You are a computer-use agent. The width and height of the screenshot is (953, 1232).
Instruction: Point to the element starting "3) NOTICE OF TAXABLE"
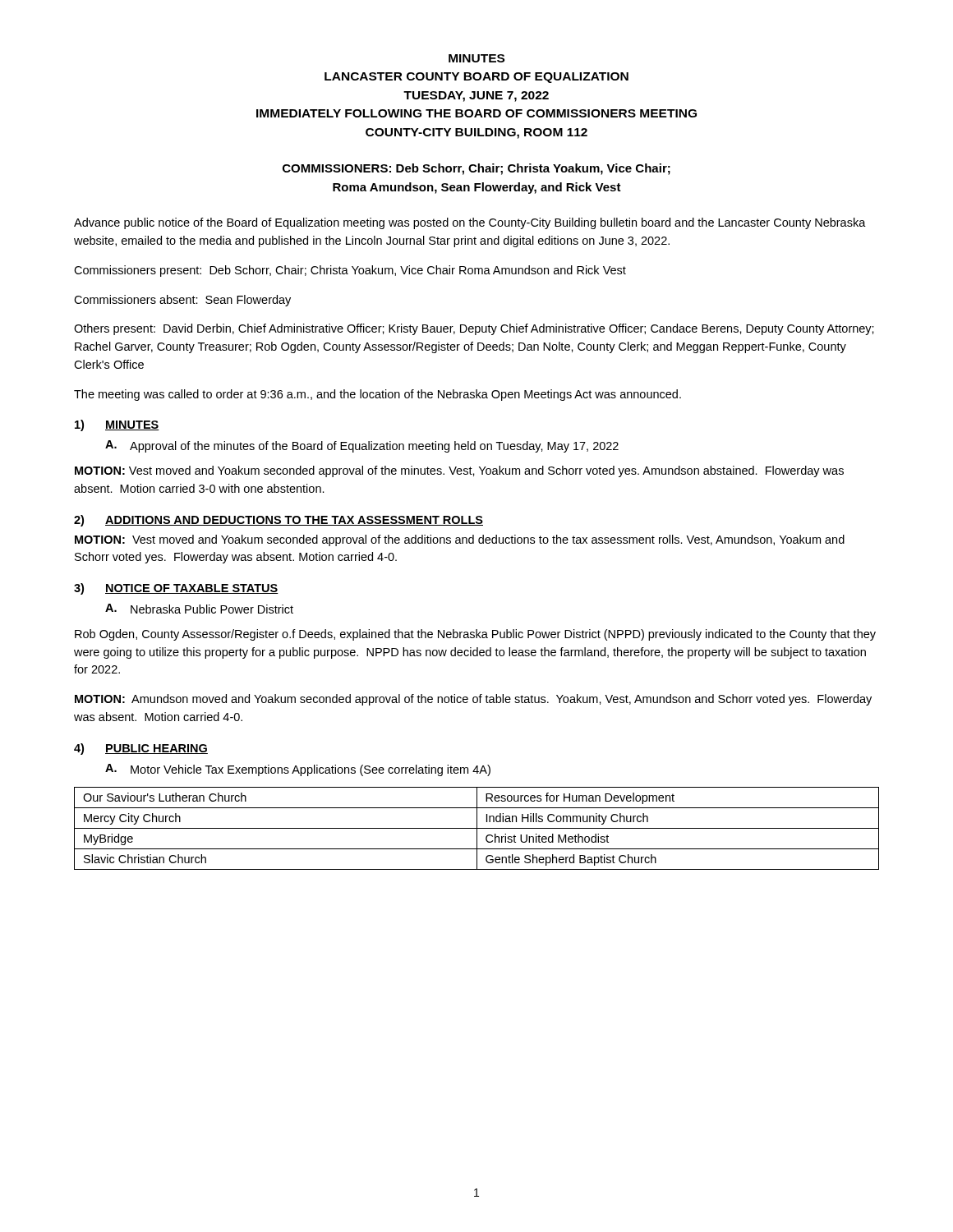pyautogui.click(x=176, y=588)
